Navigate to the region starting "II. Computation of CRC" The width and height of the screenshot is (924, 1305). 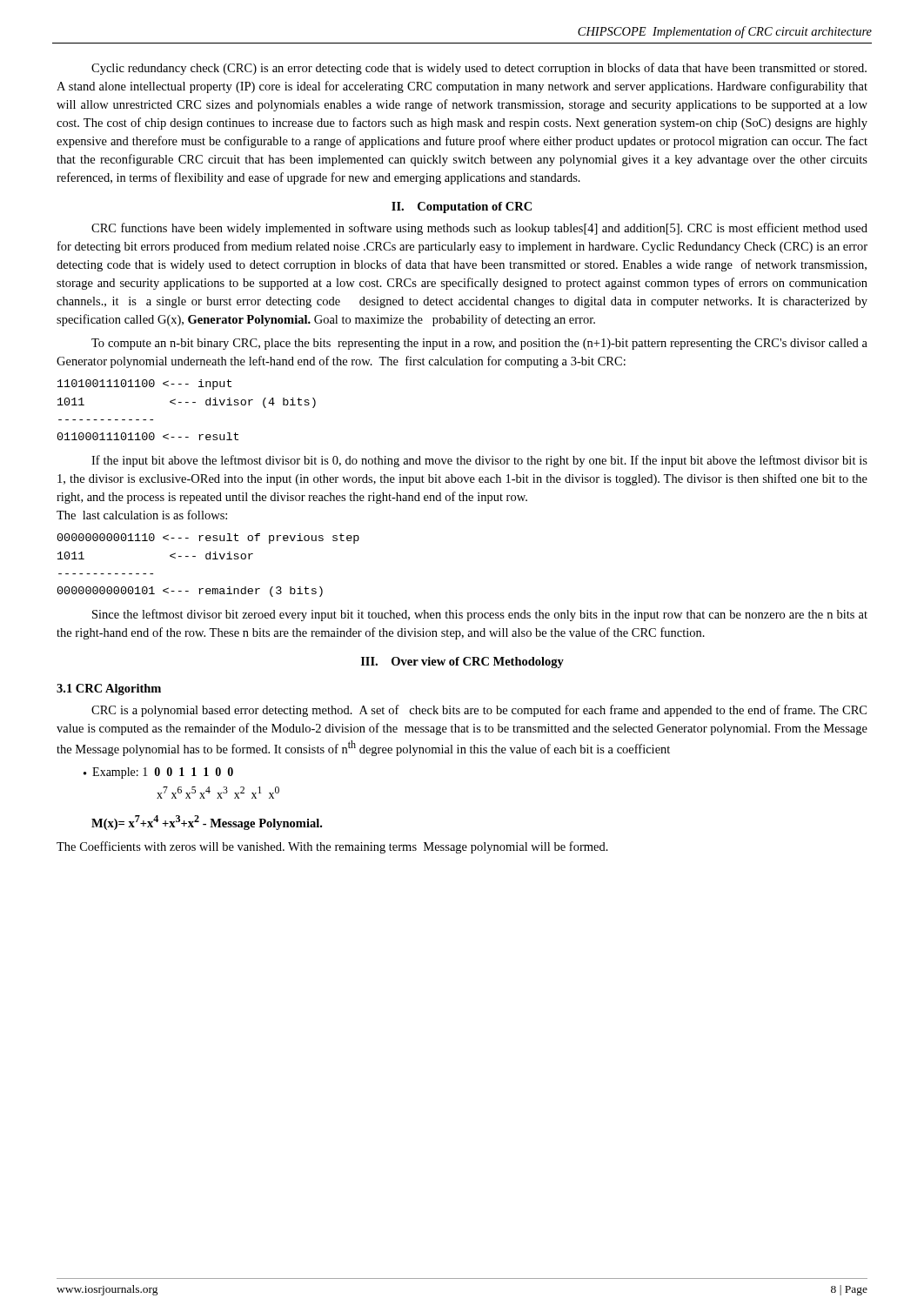(x=462, y=207)
